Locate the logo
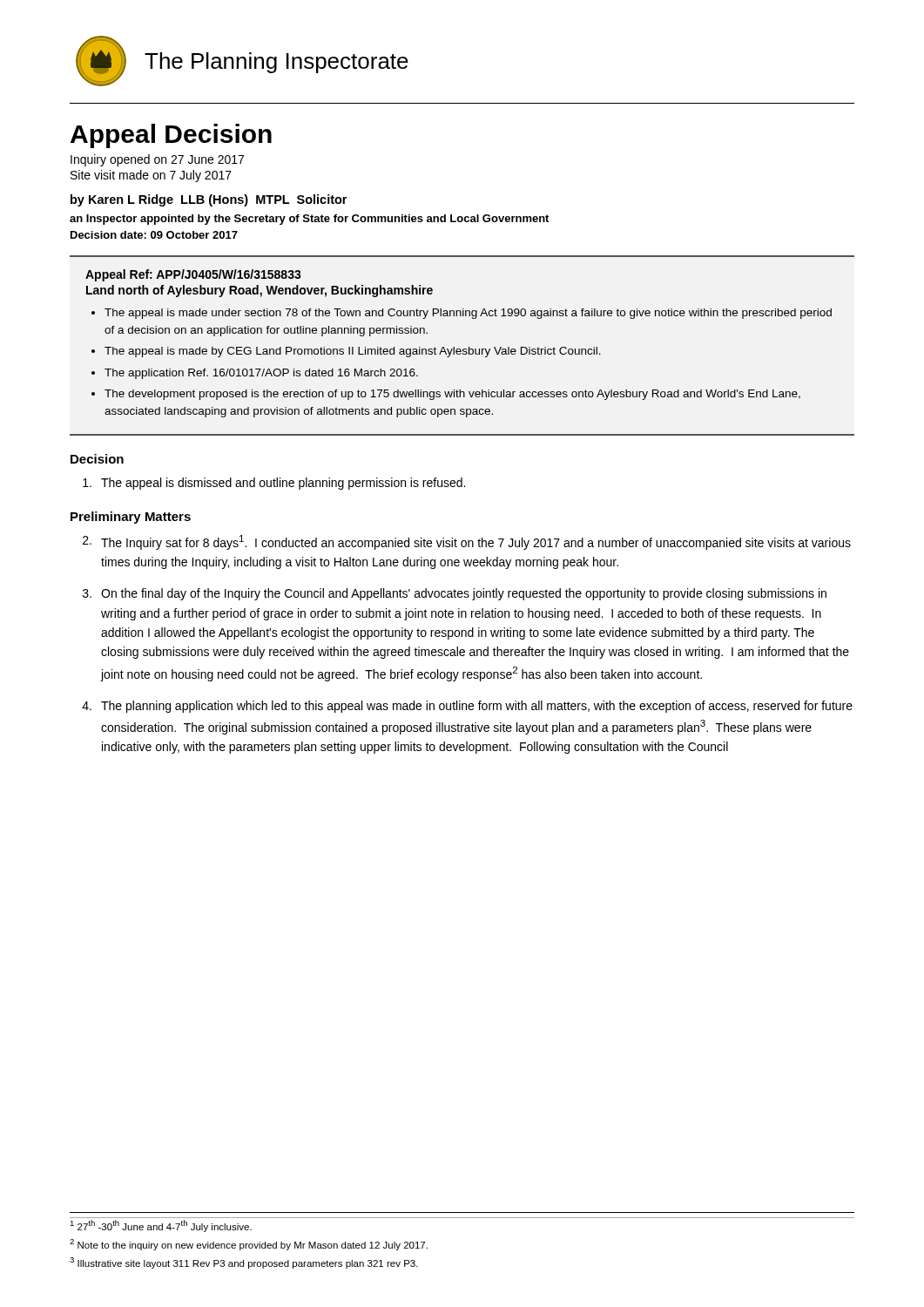 point(462,61)
